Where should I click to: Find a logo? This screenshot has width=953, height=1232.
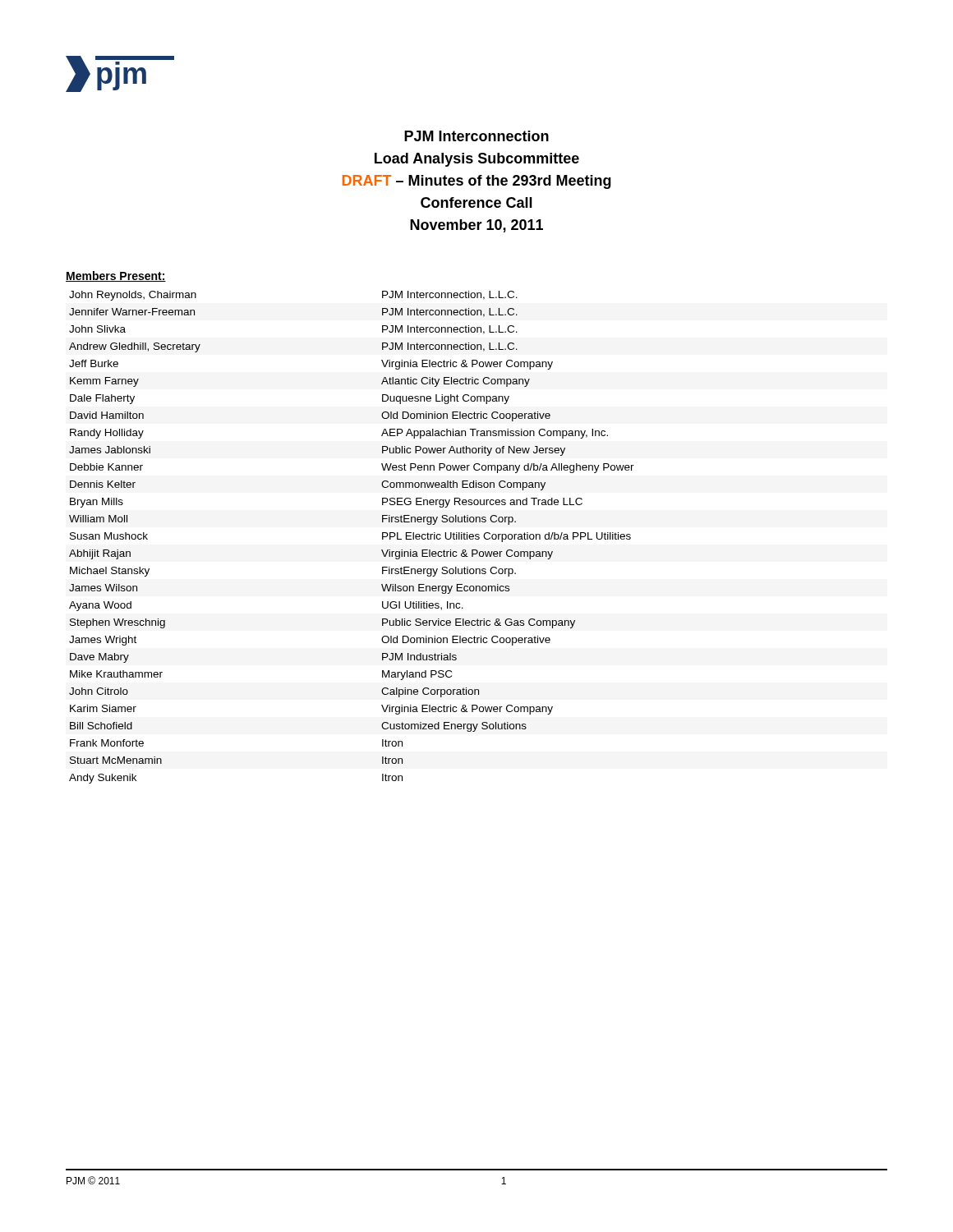click(476, 75)
